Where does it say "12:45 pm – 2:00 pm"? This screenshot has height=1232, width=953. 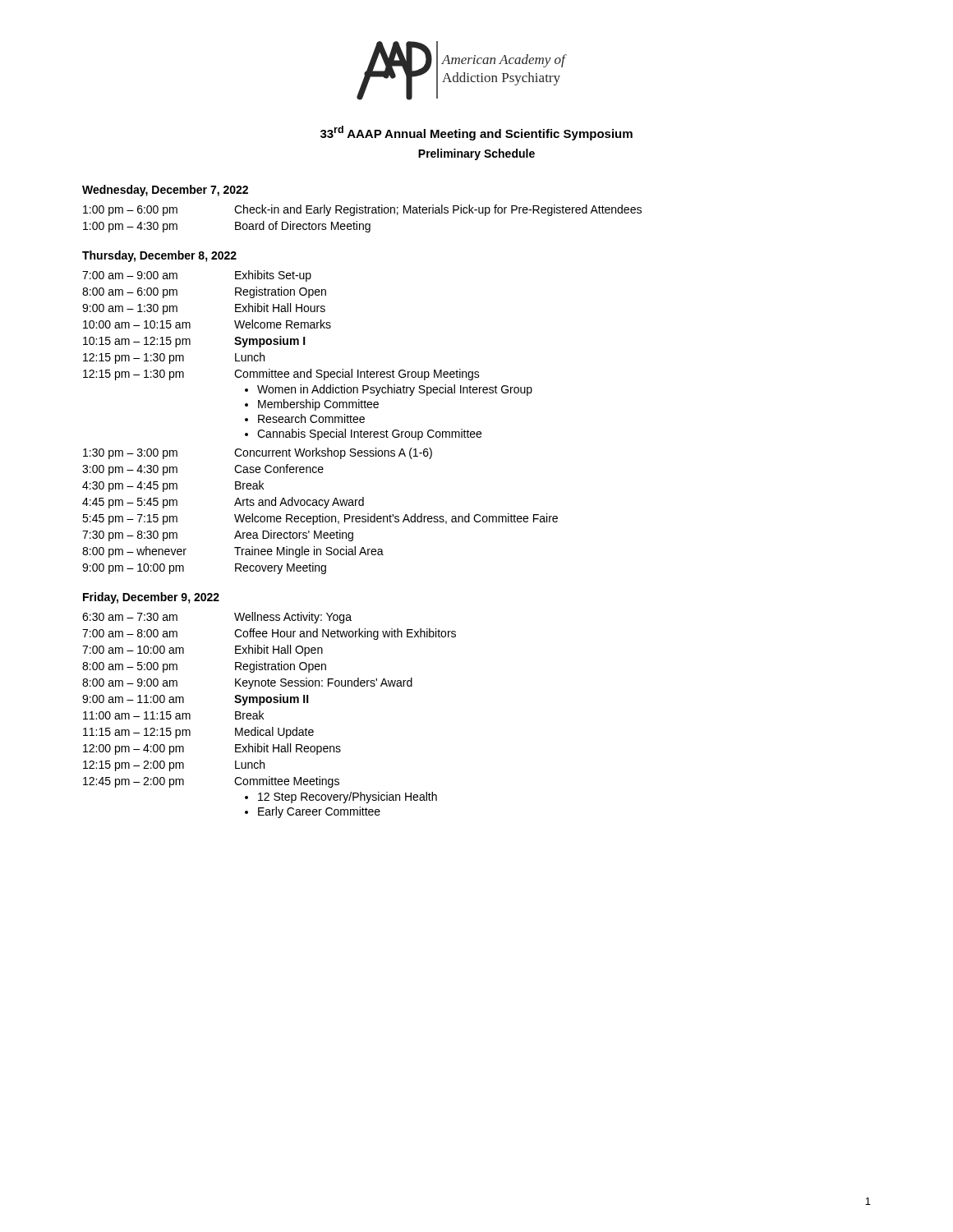[x=133, y=781]
